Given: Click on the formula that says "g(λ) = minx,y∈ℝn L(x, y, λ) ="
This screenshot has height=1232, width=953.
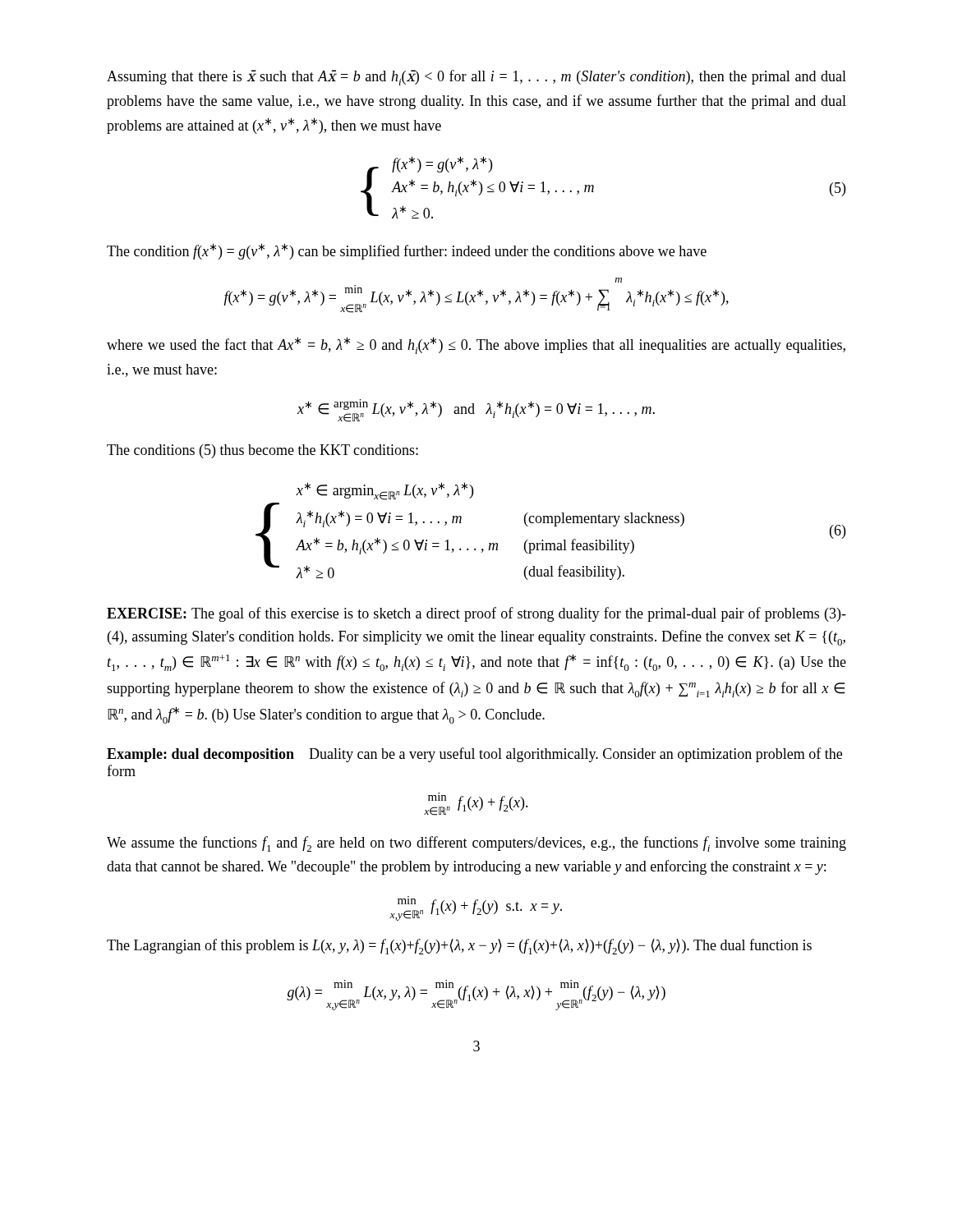Looking at the screenshot, I should pyautogui.click(x=476, y=994).
